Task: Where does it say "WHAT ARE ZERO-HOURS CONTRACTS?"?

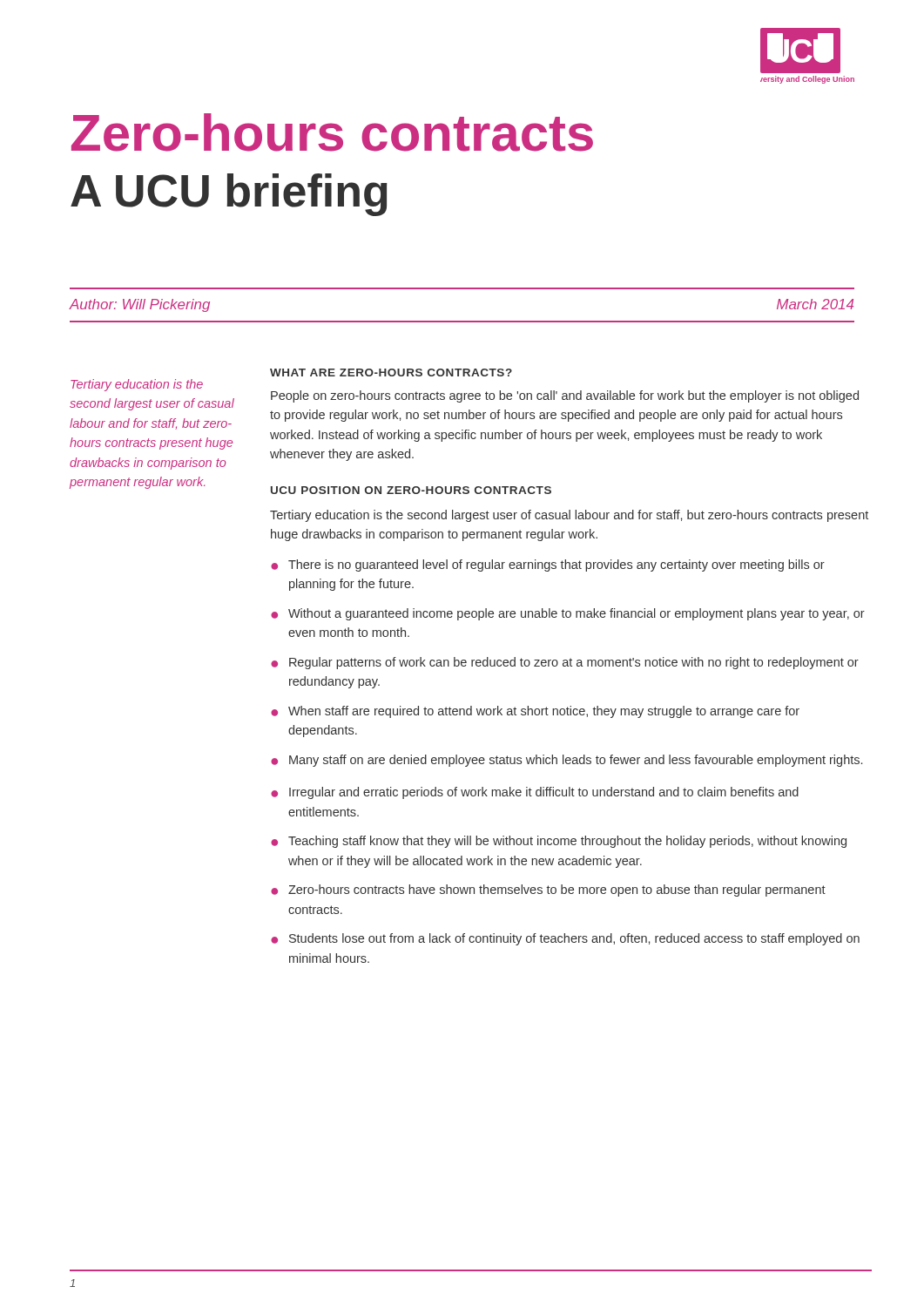Action: (391, 372)
